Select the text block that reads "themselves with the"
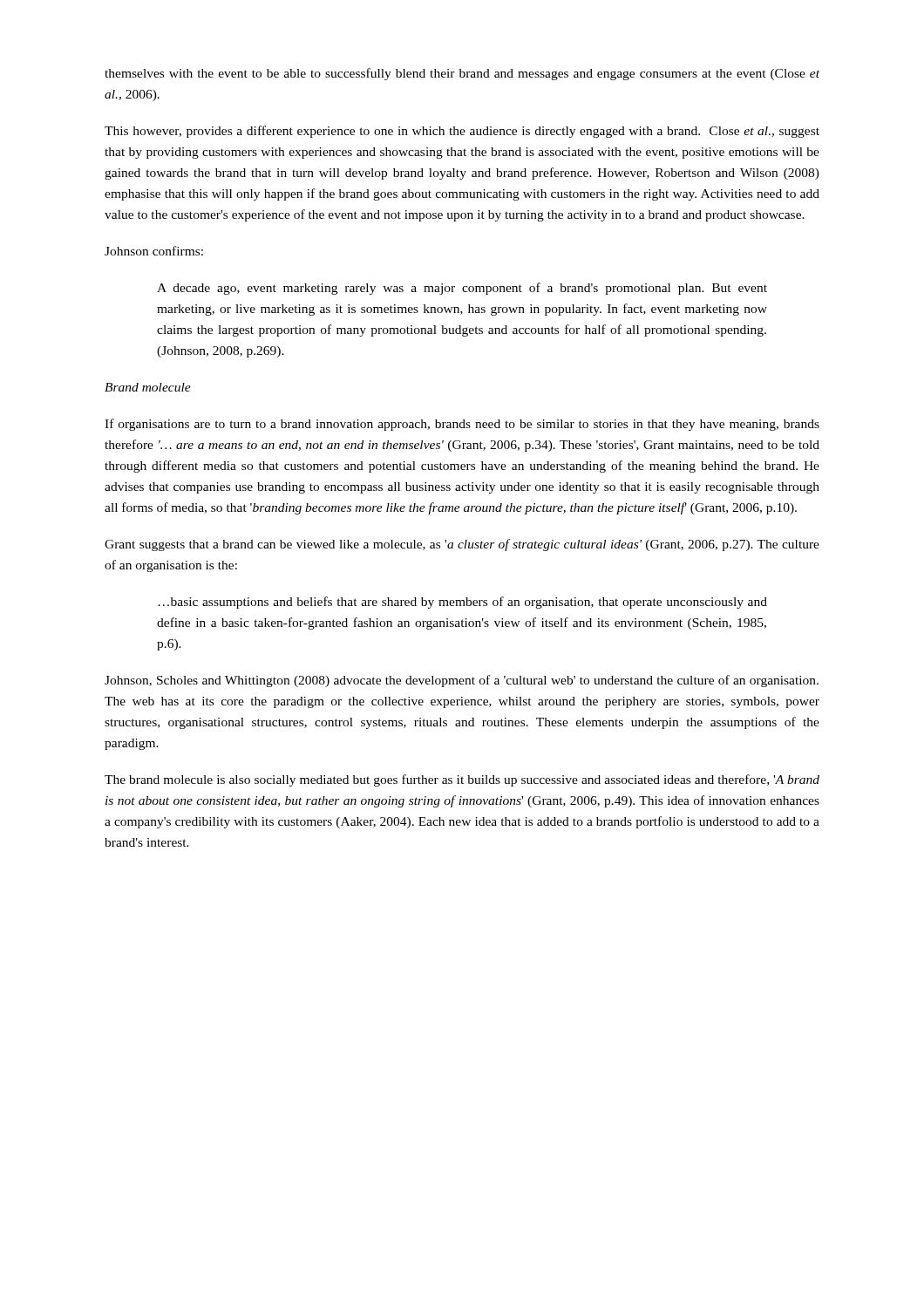924x1308 pixels. (462, 83)
